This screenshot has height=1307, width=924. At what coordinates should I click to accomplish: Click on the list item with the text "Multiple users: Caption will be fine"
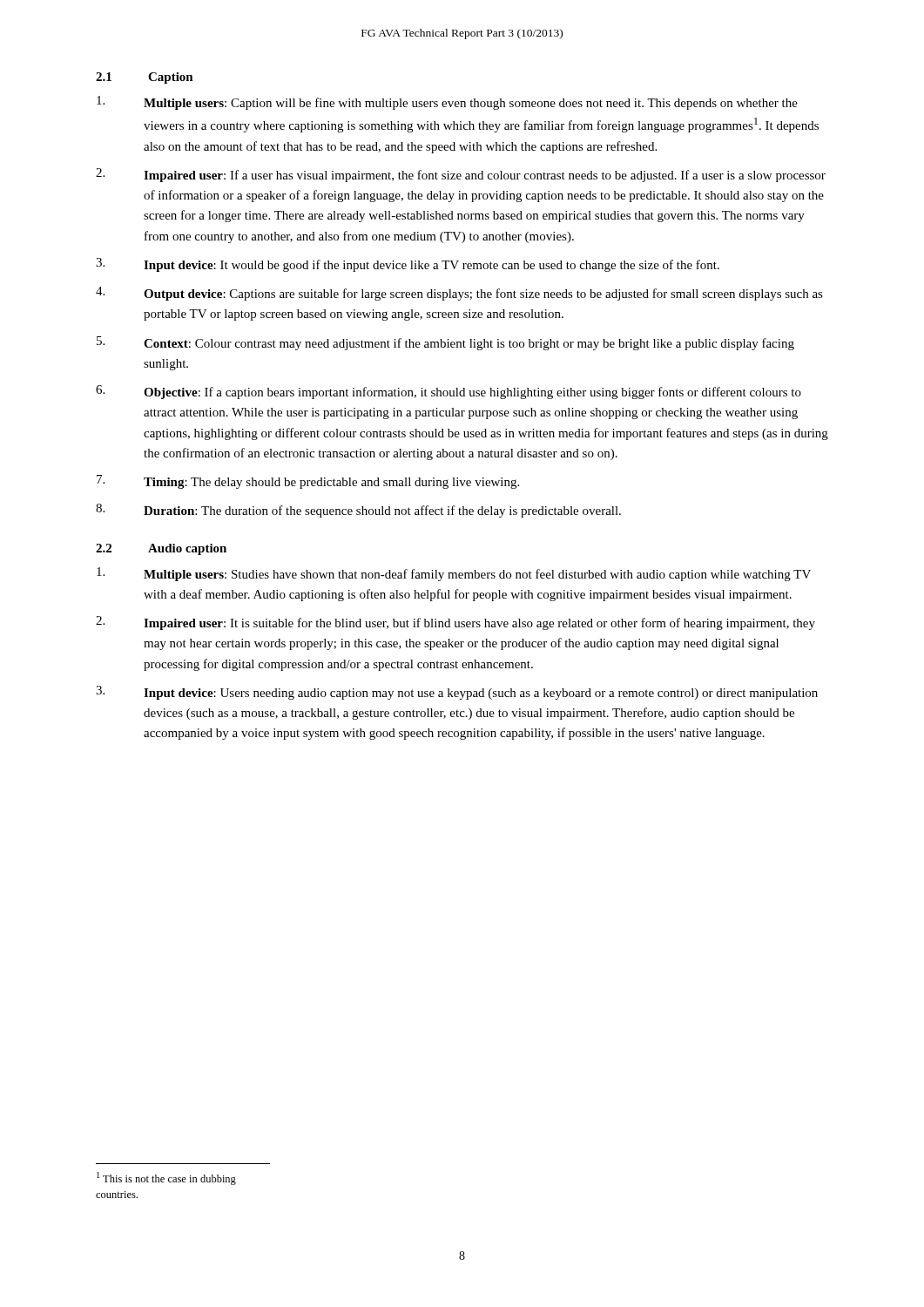pyautogui.click(x=462, y=125)
